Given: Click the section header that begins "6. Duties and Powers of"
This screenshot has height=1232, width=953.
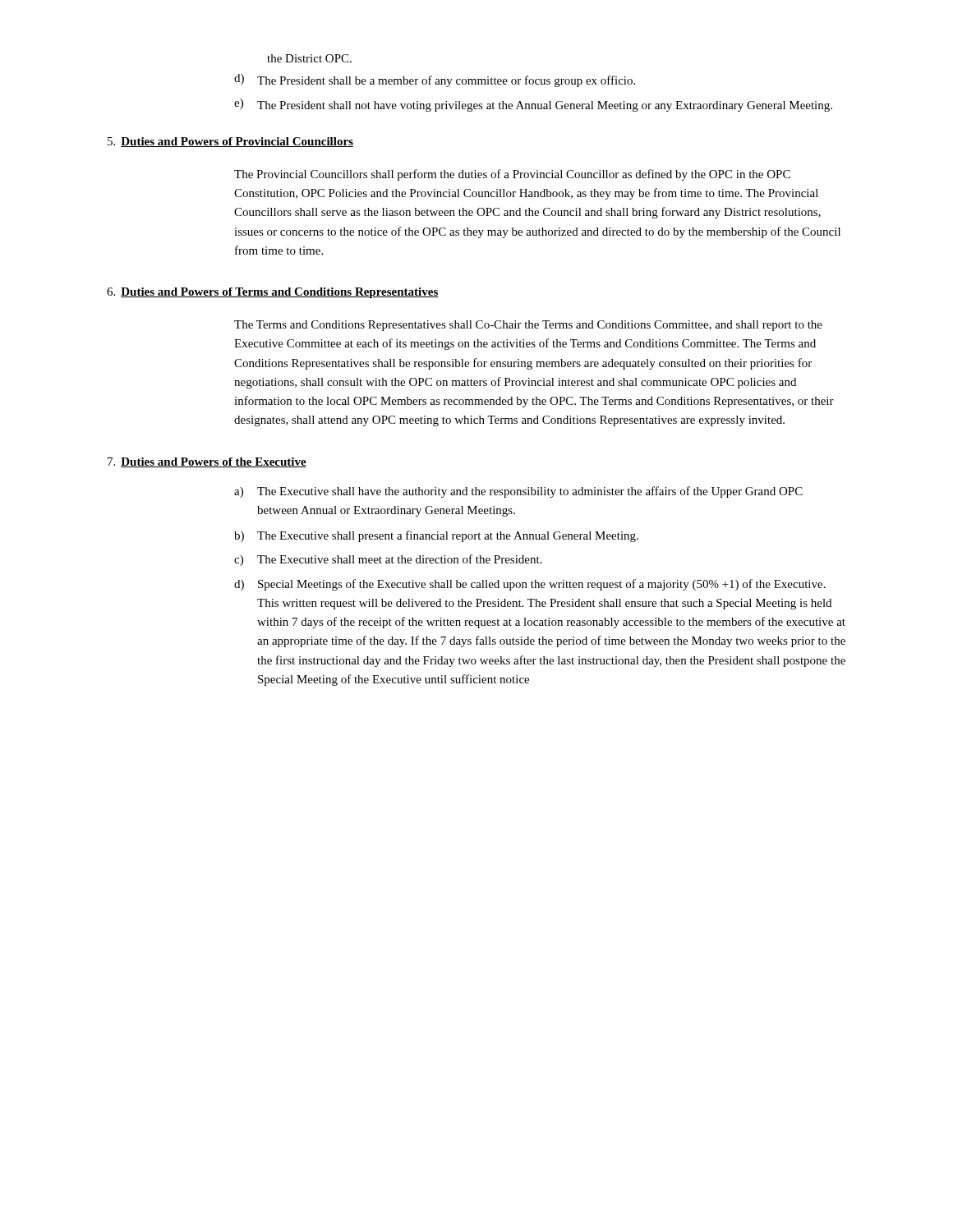Looking at the screenshot, I should 272,292.
